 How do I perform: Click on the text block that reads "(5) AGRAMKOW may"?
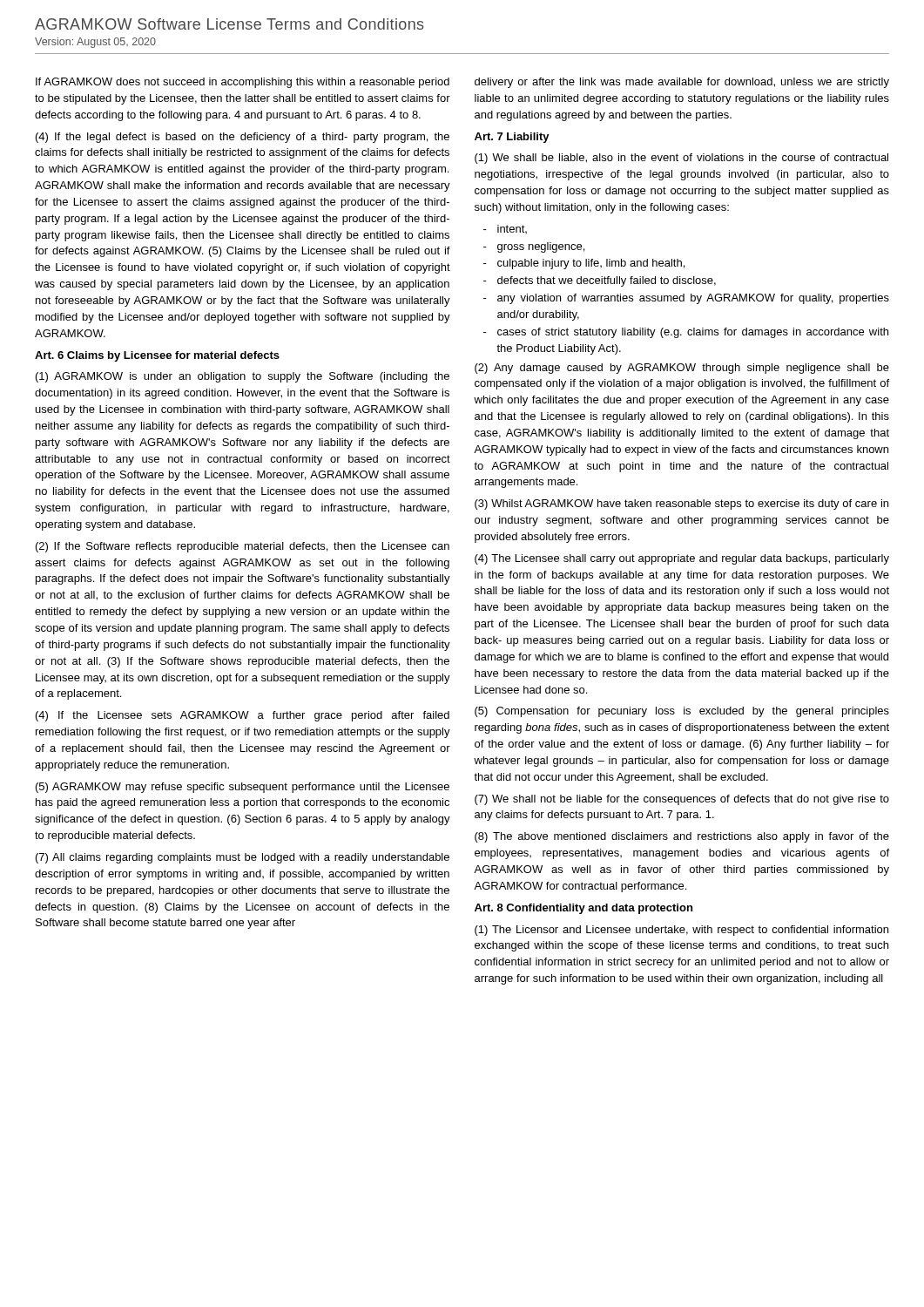pyautogui.click(x=242, y=811)
